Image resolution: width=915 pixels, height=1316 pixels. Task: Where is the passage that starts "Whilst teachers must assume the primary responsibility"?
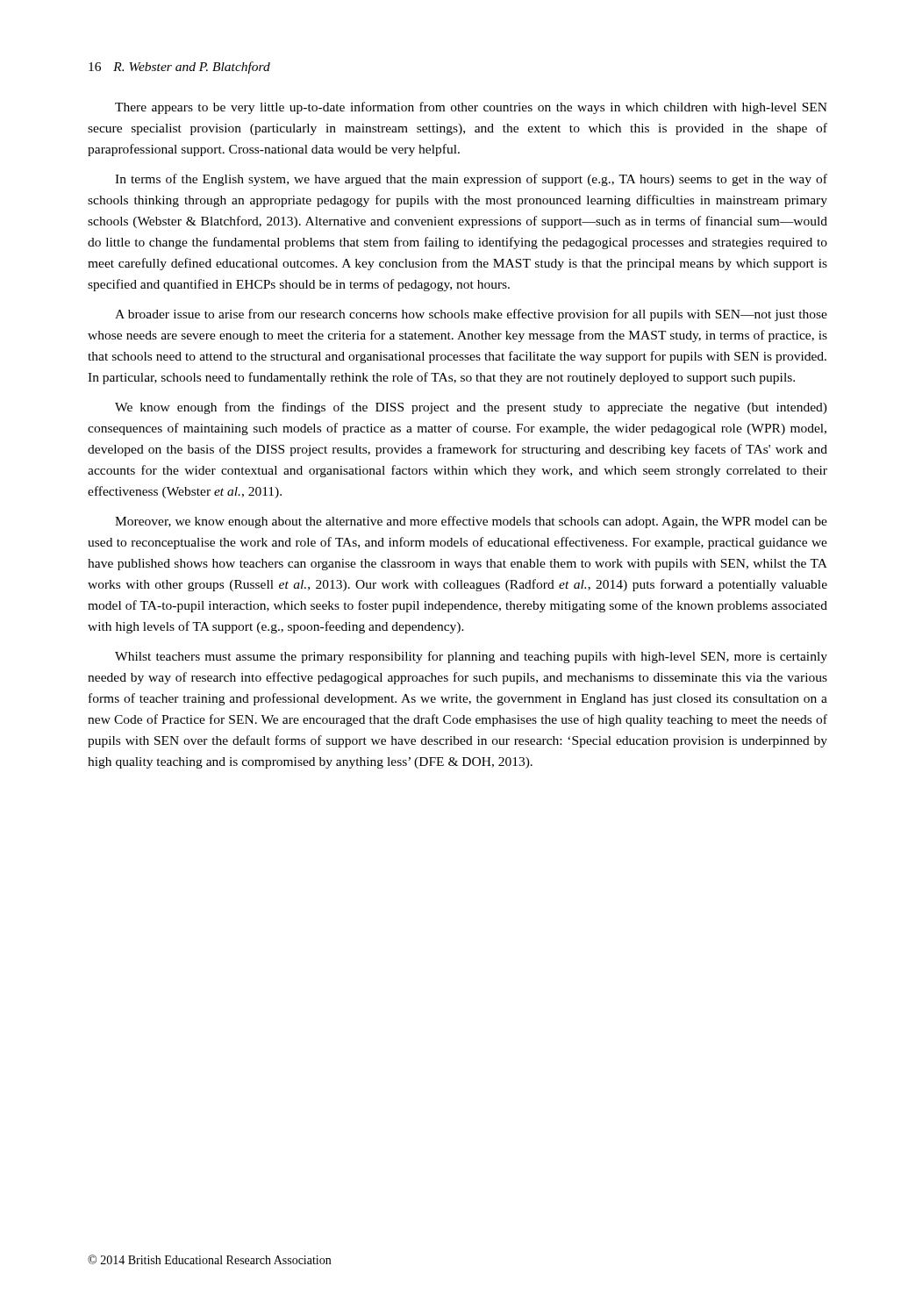point(458,709)
